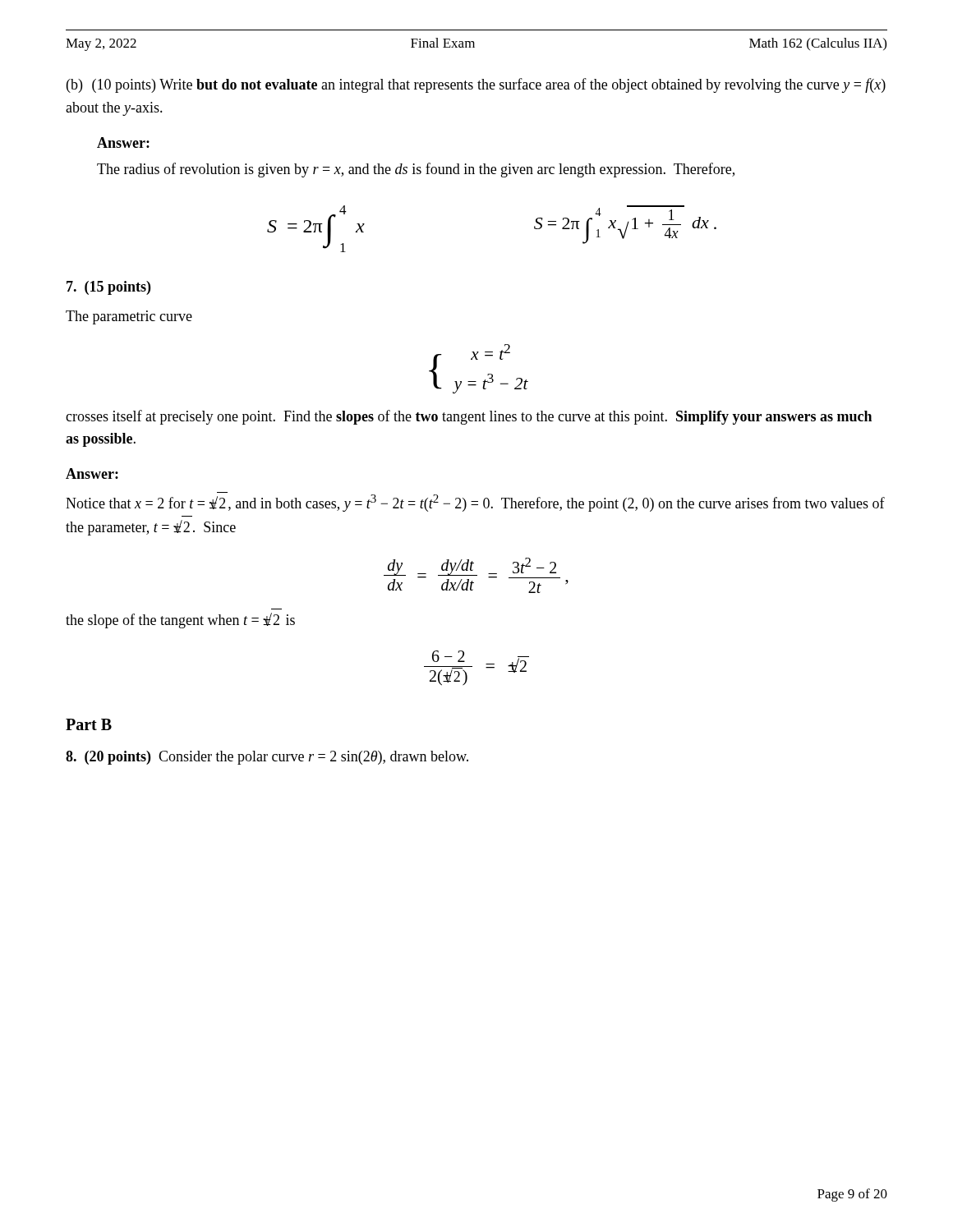This screenshot has height=1232, width=953.
Task: Locate the passage starting "Notice that x = 2 for"
Action: point(476,515)
